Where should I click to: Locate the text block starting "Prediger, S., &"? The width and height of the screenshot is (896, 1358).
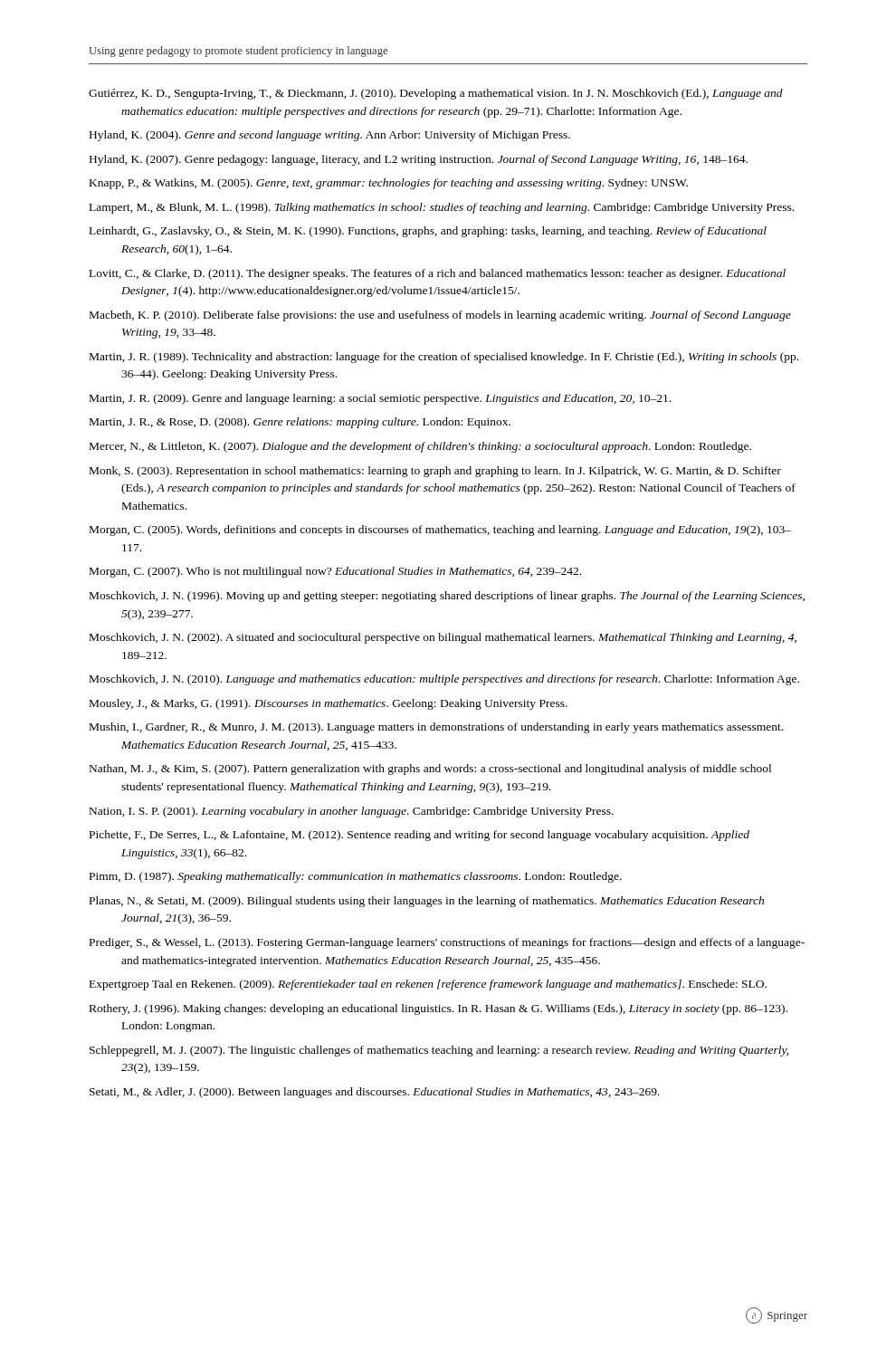(x=447, y=951)
